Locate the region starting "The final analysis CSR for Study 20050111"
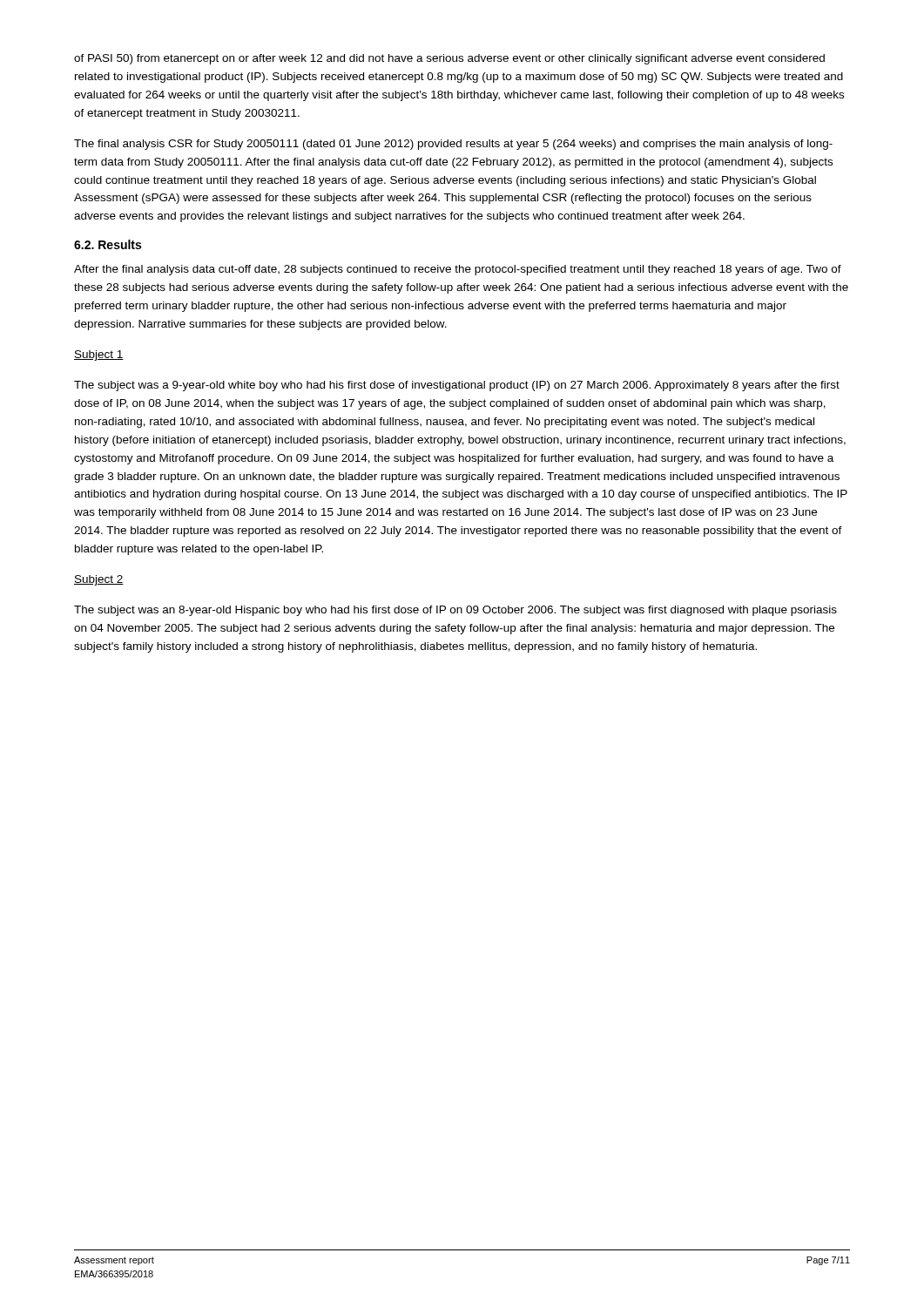Image resolution: width=924 pixels, height=1307 pixels. pyautogui.click(x=454, y=180)
